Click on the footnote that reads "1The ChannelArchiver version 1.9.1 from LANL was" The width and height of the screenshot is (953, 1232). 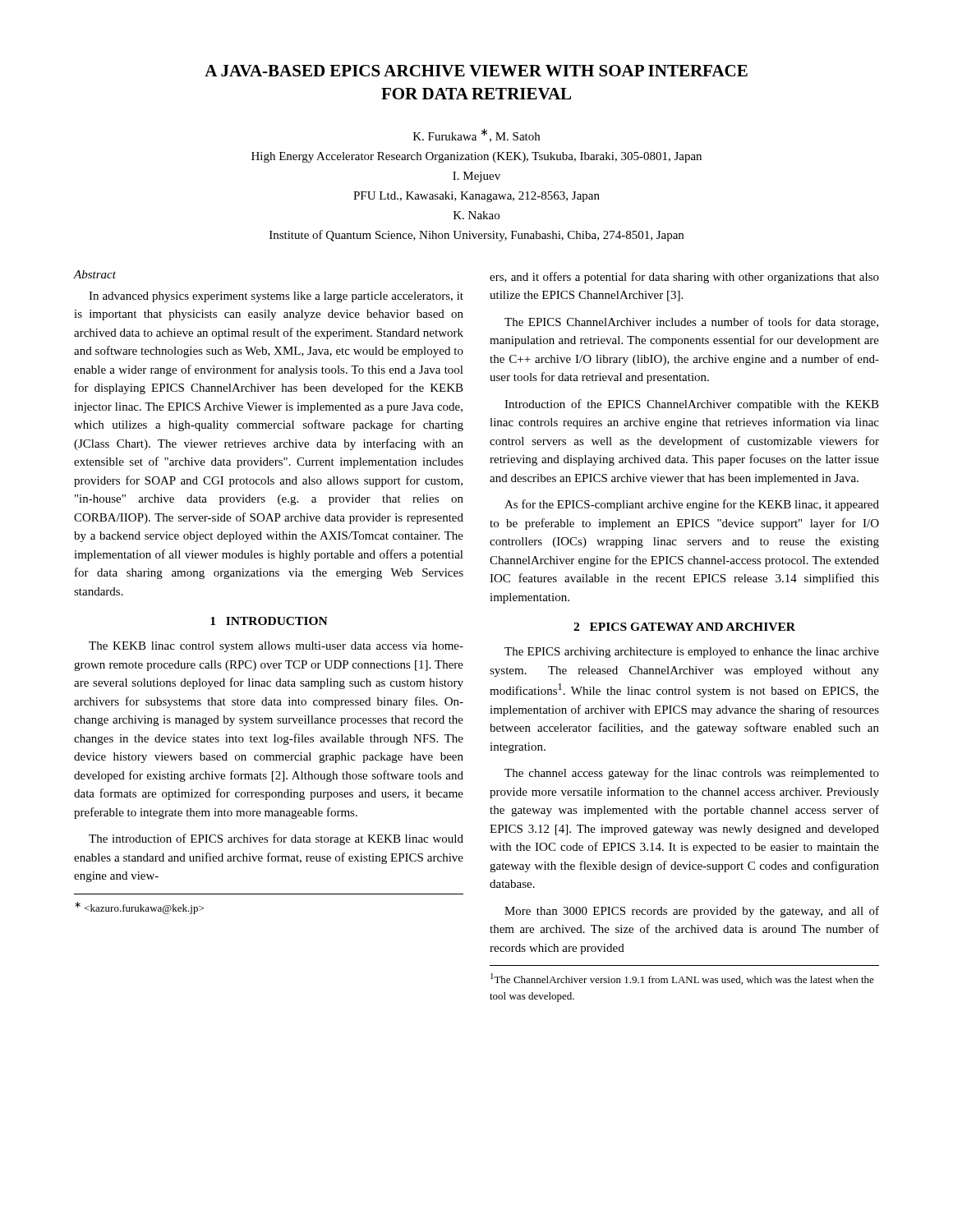point(682,986)
